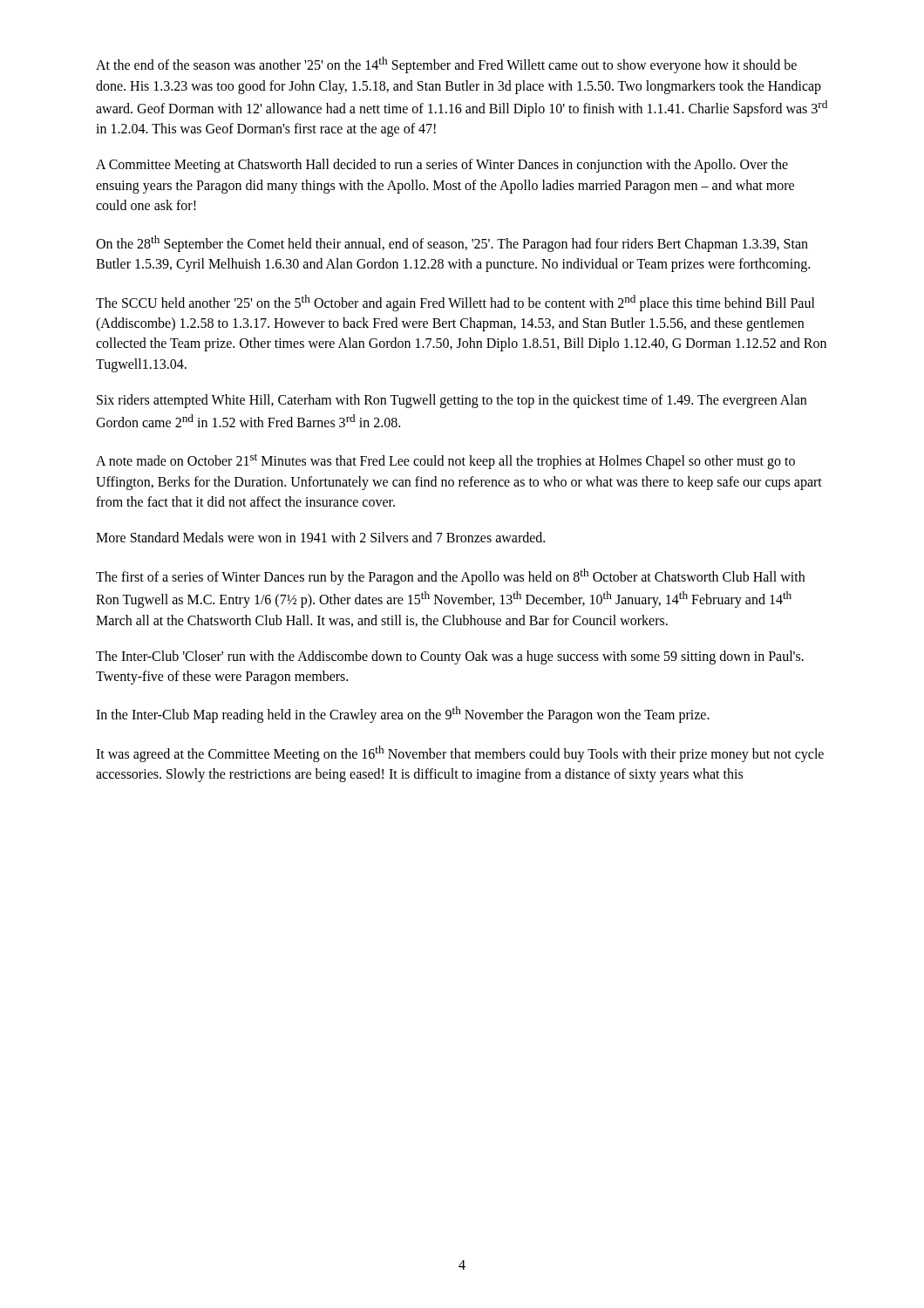
Task: Point to the region starting "Six riders attempted White Hill, Caterham with Ron"
Action: [452, 411]
